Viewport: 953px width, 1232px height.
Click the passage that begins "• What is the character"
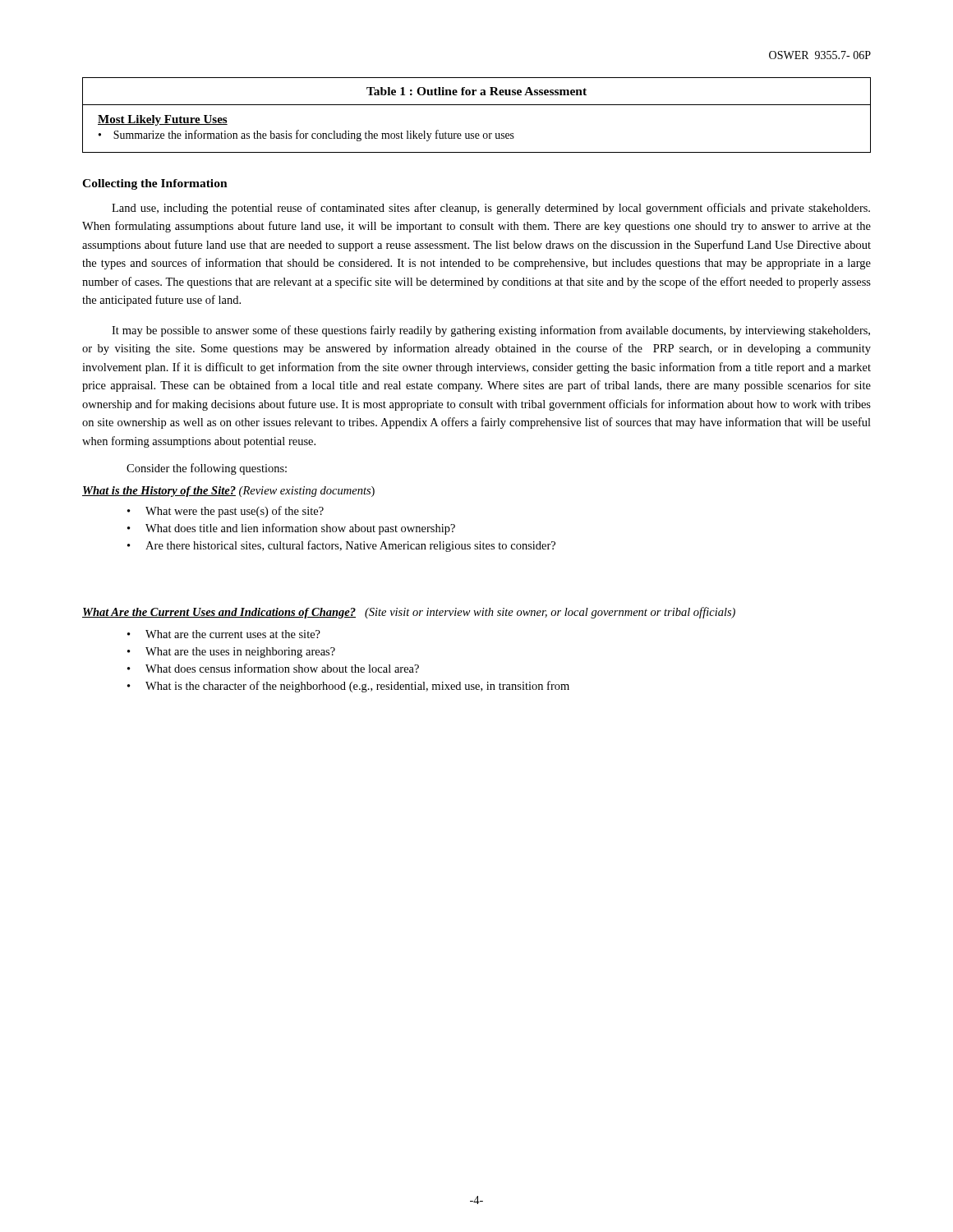(x=348, y=686)
